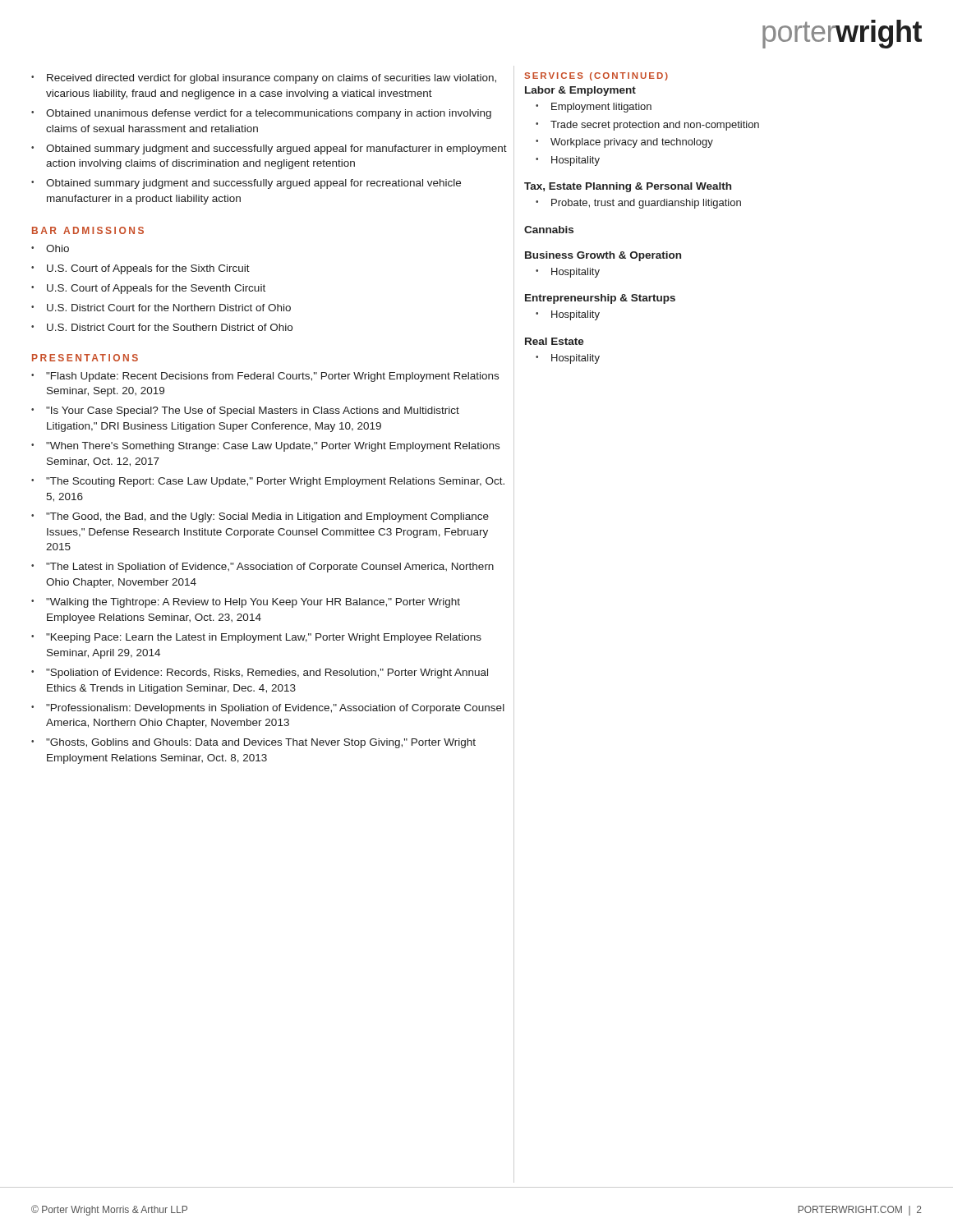Navigate to the element starting "• Trade secret protection and"
The height and width of the screenshot is (1232, 953).
(731, 124)
